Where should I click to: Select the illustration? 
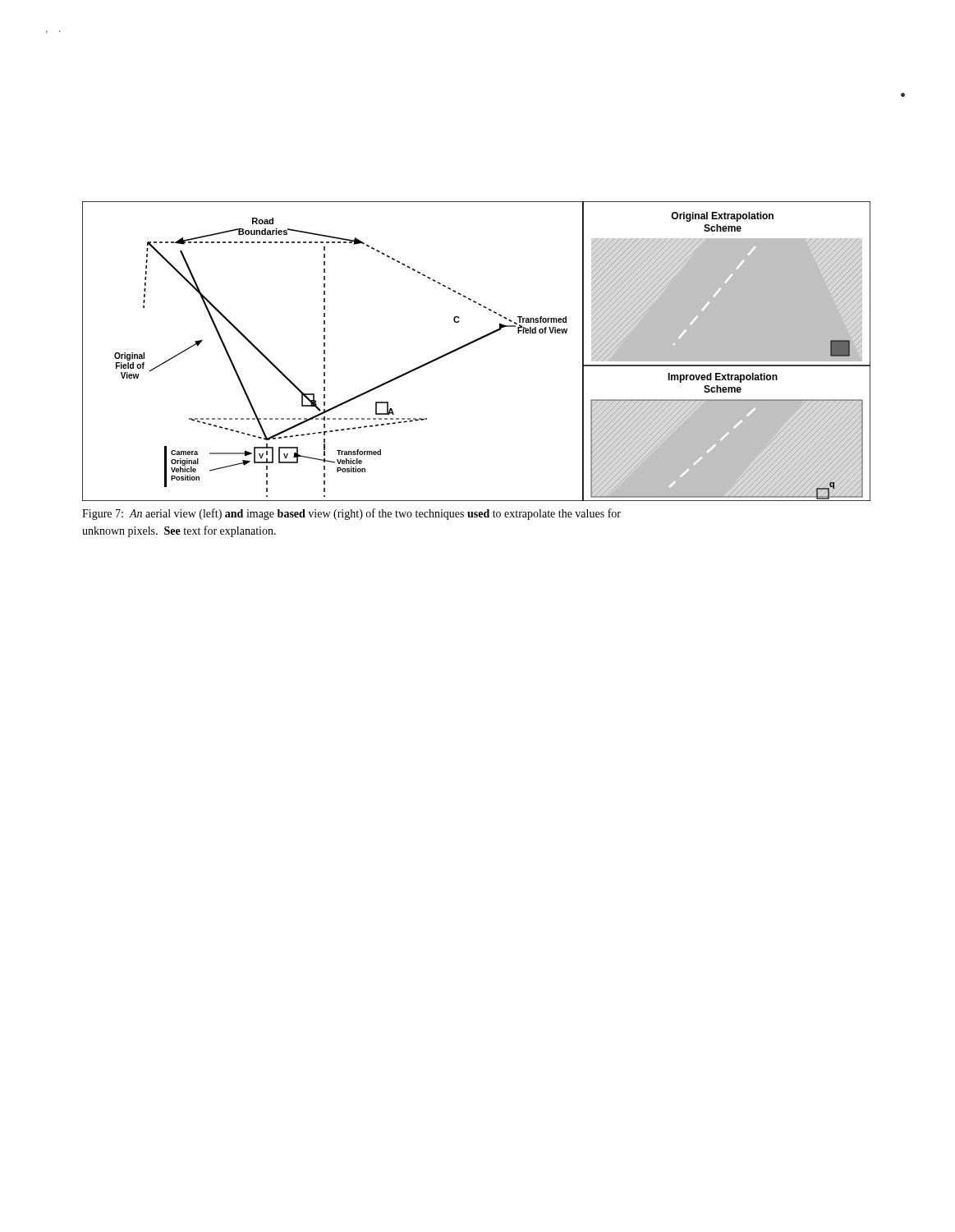(476, 353)
